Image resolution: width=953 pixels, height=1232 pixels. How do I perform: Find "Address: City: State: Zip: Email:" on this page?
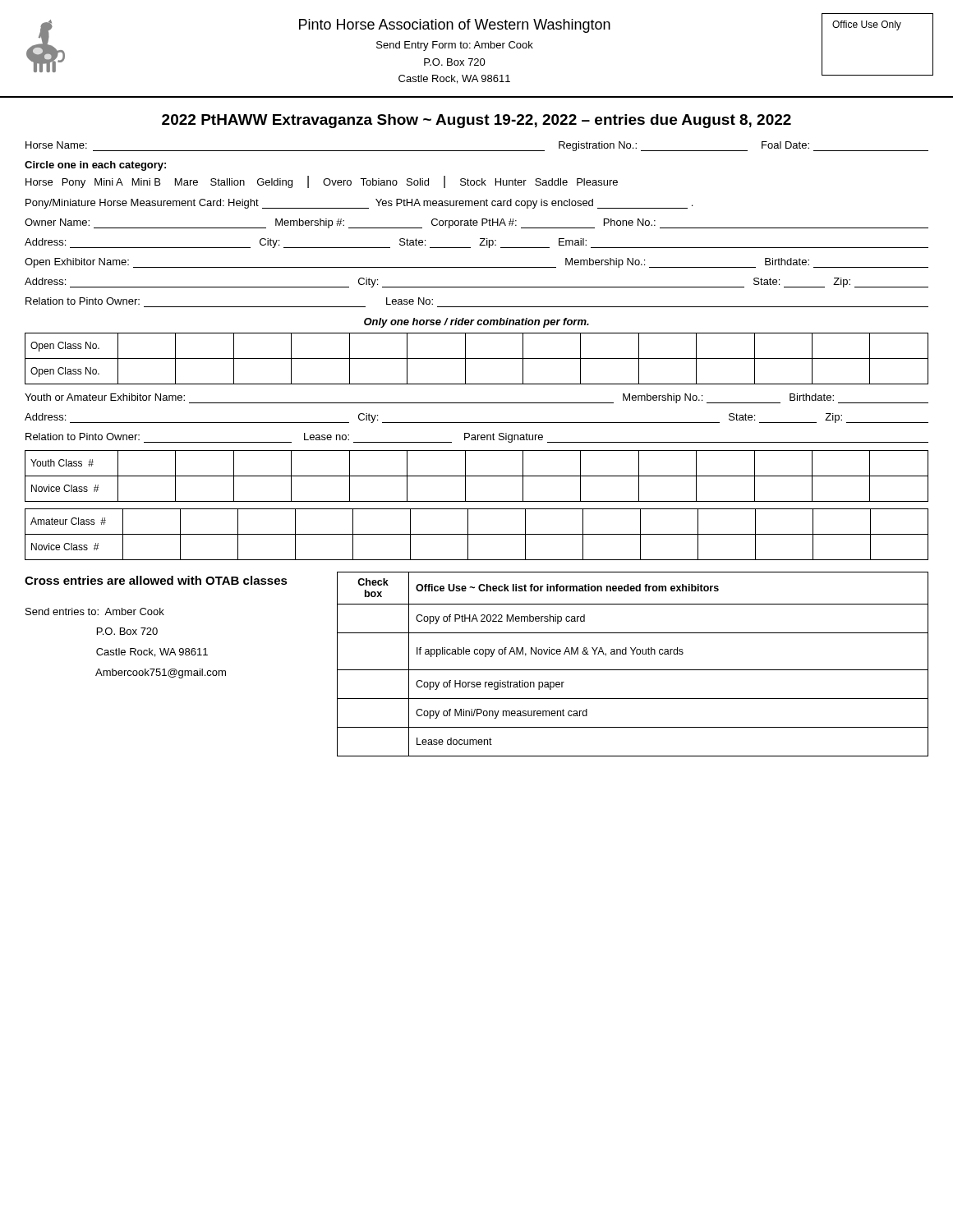tap(476, 242)
